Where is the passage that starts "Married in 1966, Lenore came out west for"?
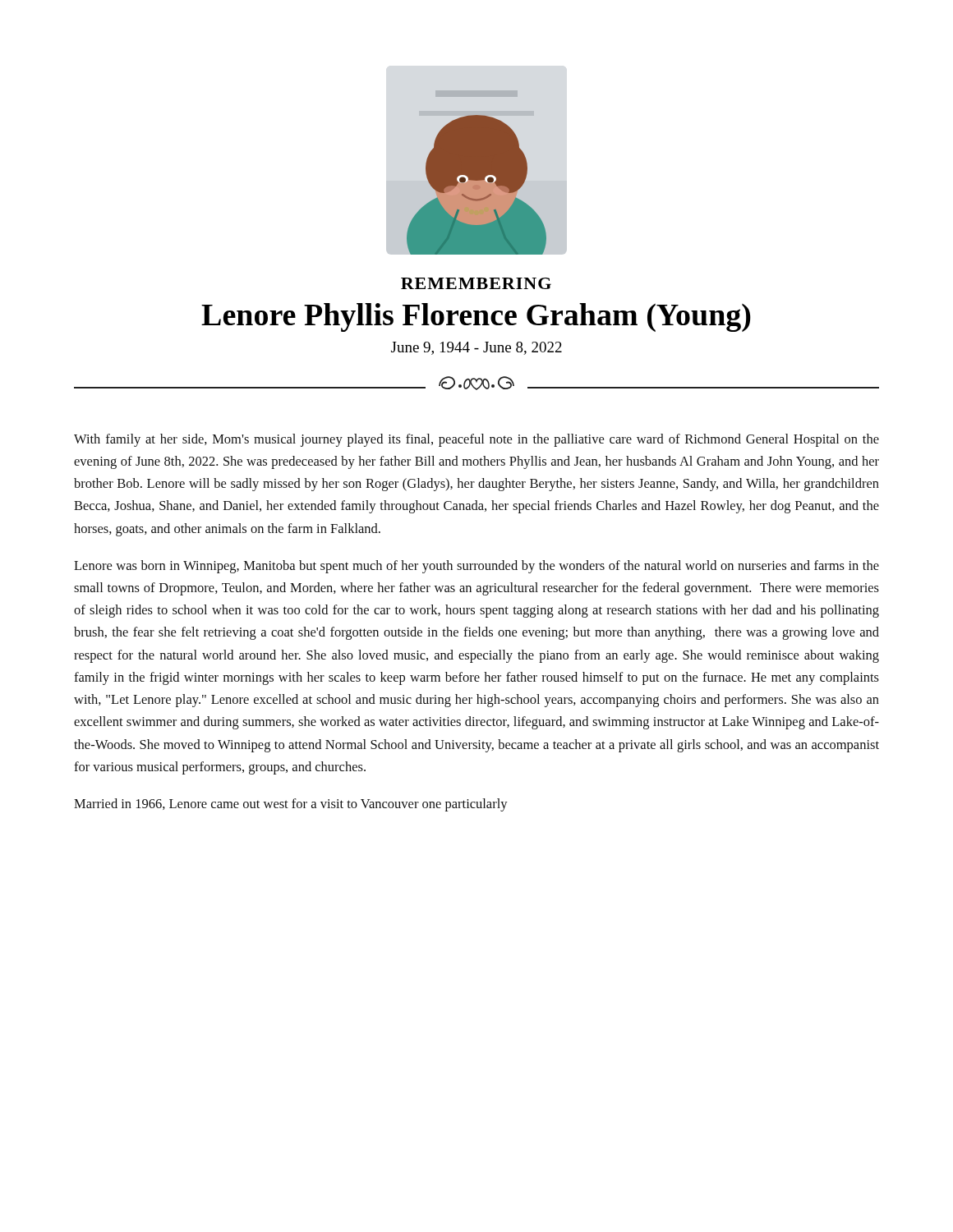Screen dimensions: 1232x953 (x=291, y=804)
